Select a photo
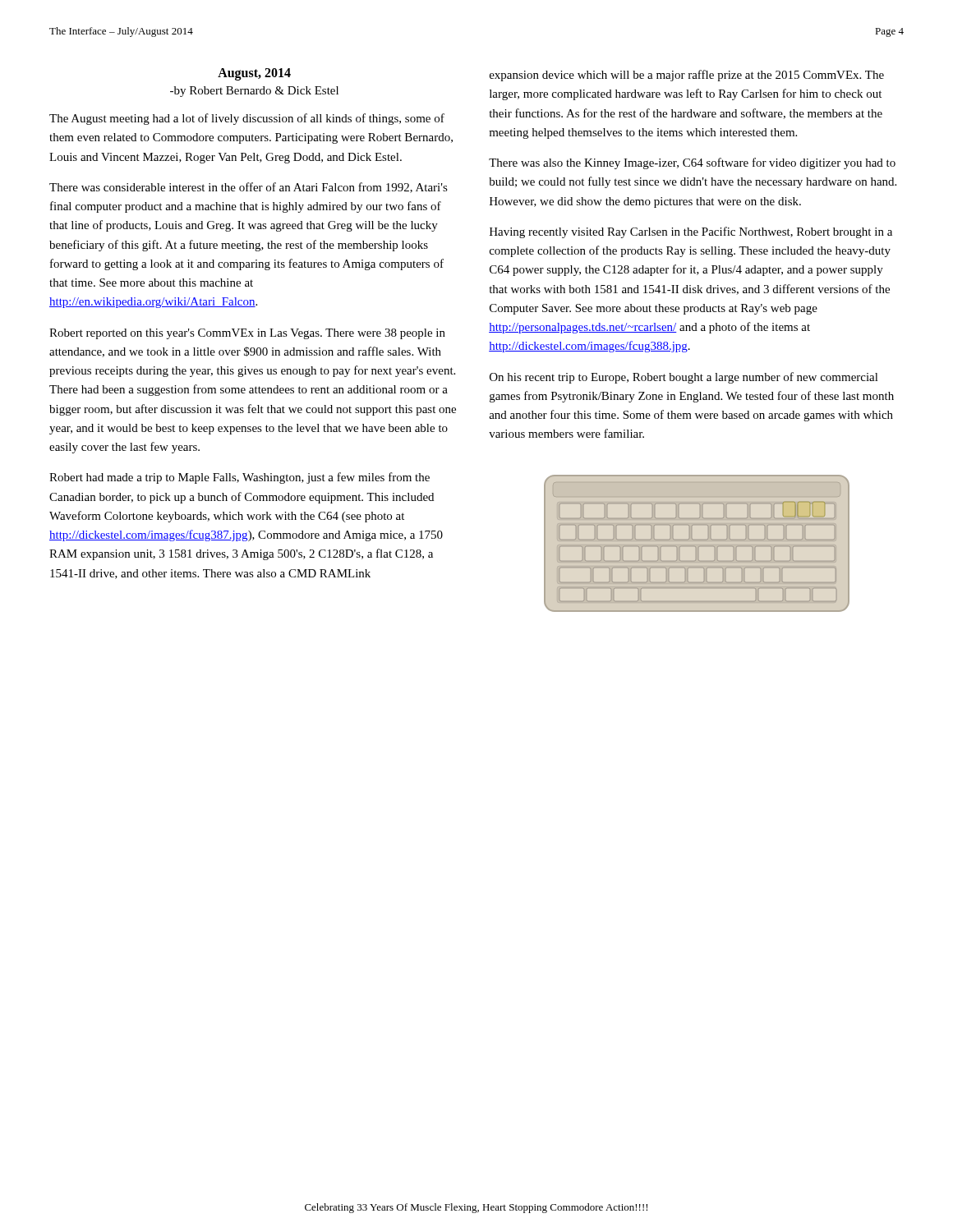Viewport: 953px width, 1232px height. click(x=696, y=542)
